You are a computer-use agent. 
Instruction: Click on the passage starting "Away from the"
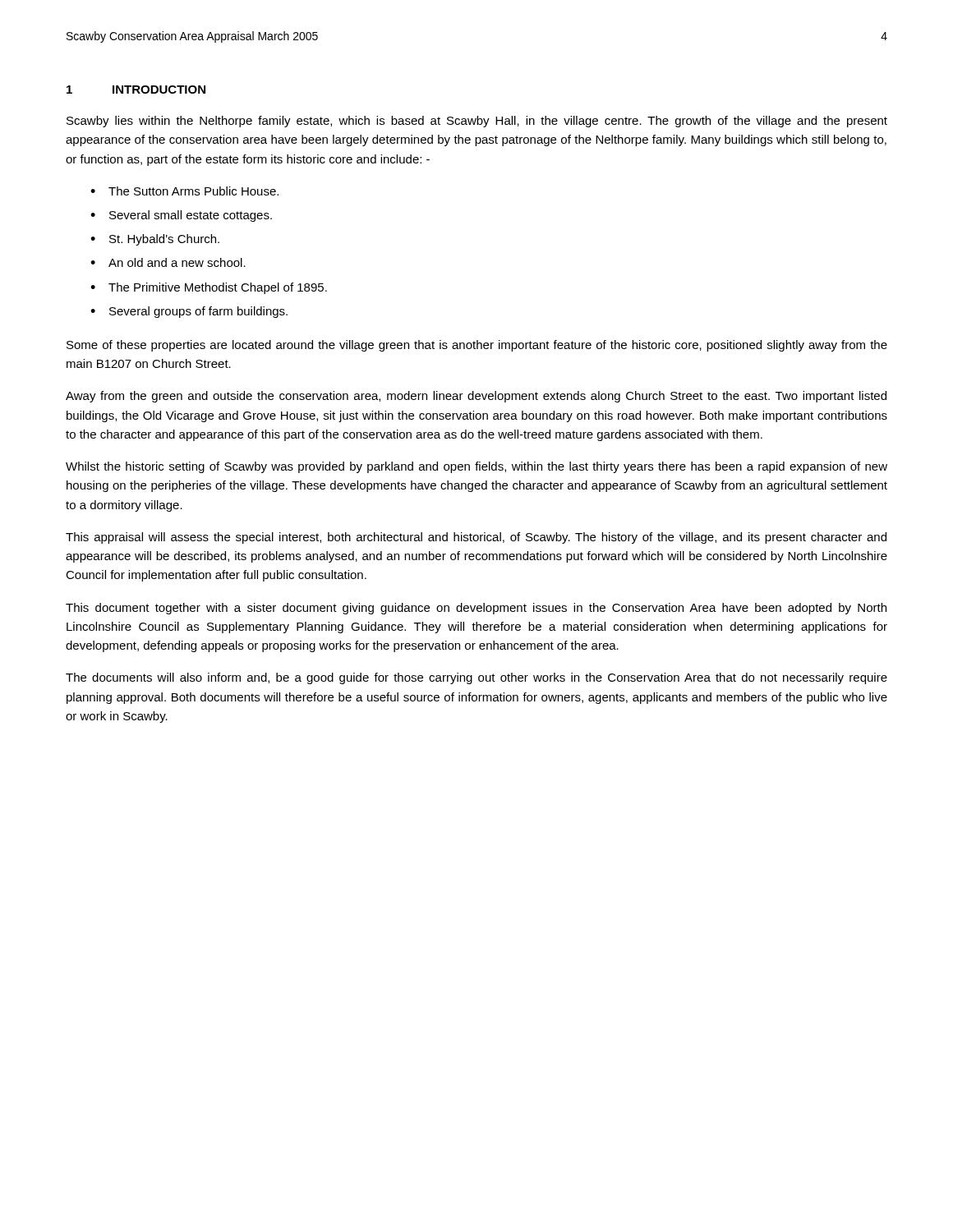pyautogui.click(x=476, y=415)
